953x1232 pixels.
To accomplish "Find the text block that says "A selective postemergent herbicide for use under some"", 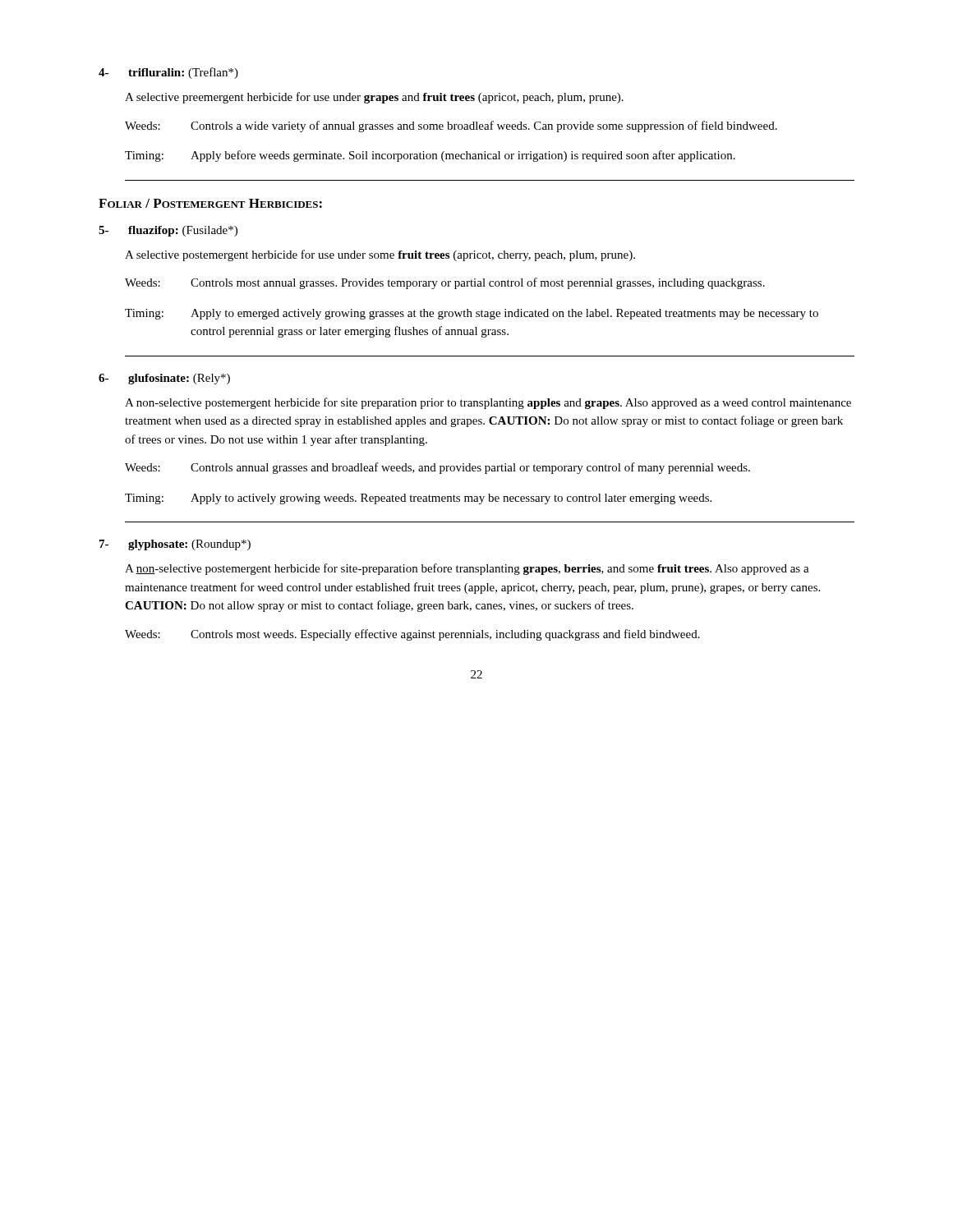I will pos(380,254).
